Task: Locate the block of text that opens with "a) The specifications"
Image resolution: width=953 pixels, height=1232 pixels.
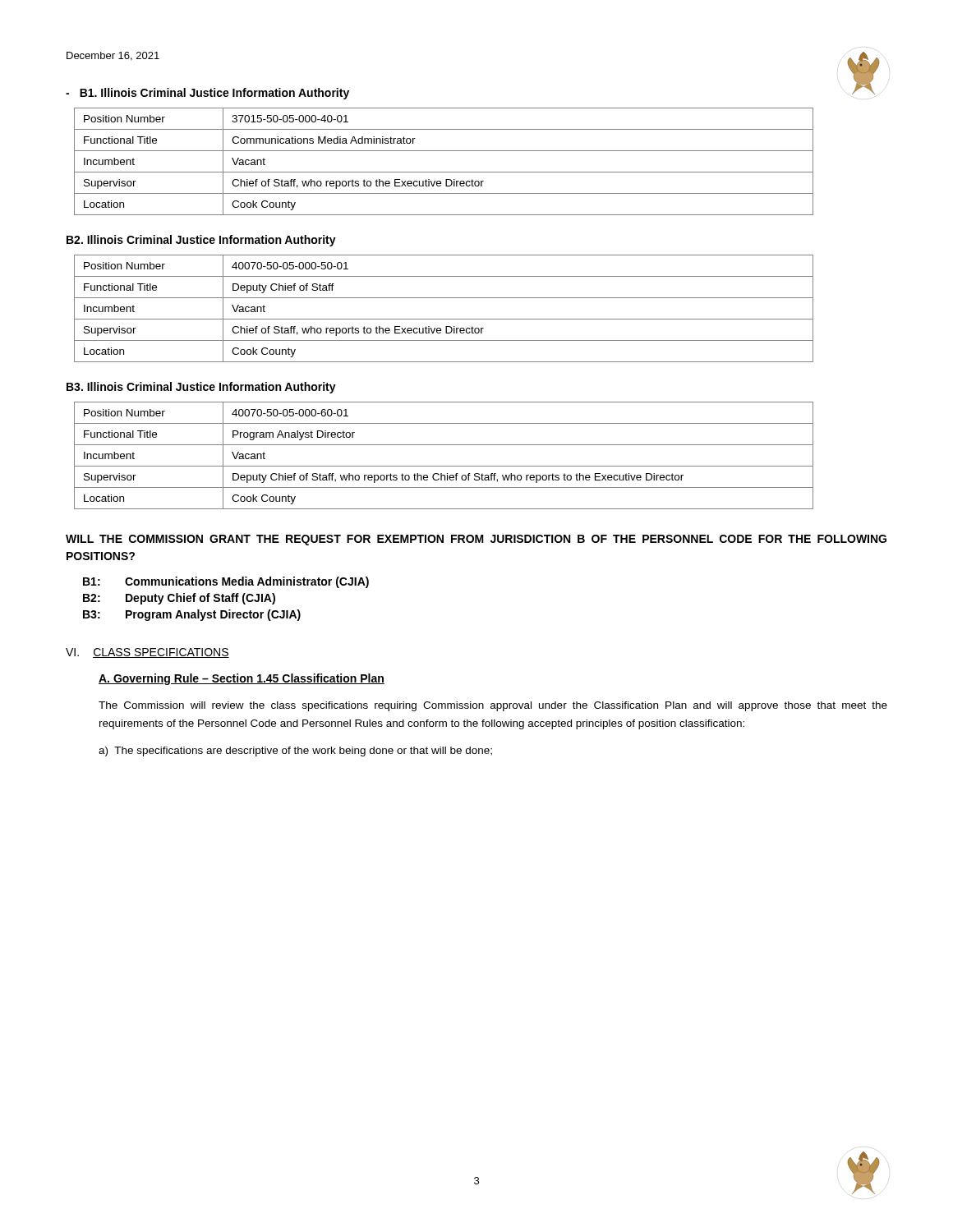Action: [296, 750]
